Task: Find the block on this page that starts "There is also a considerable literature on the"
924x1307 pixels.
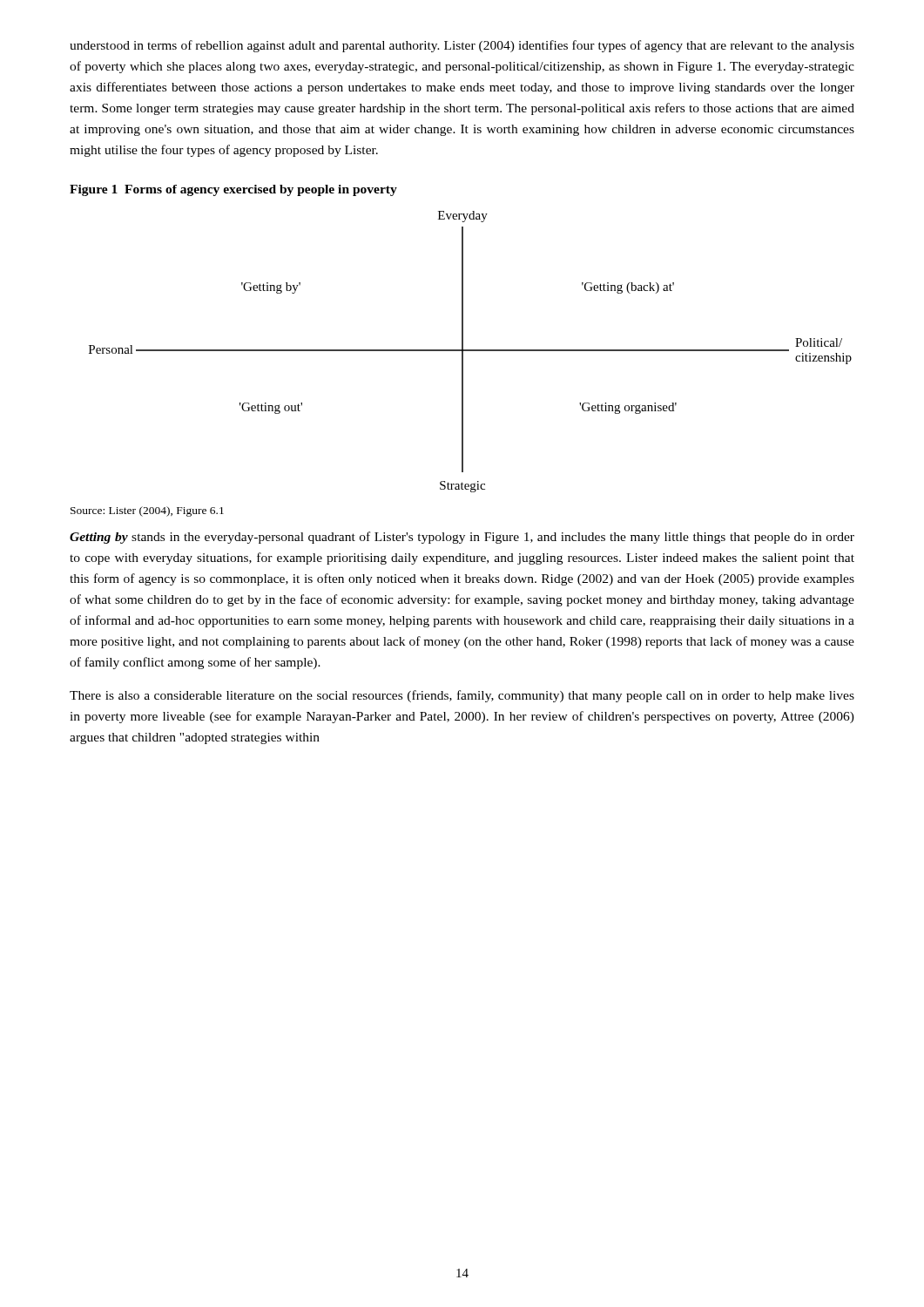Action: tap(462, 716)
